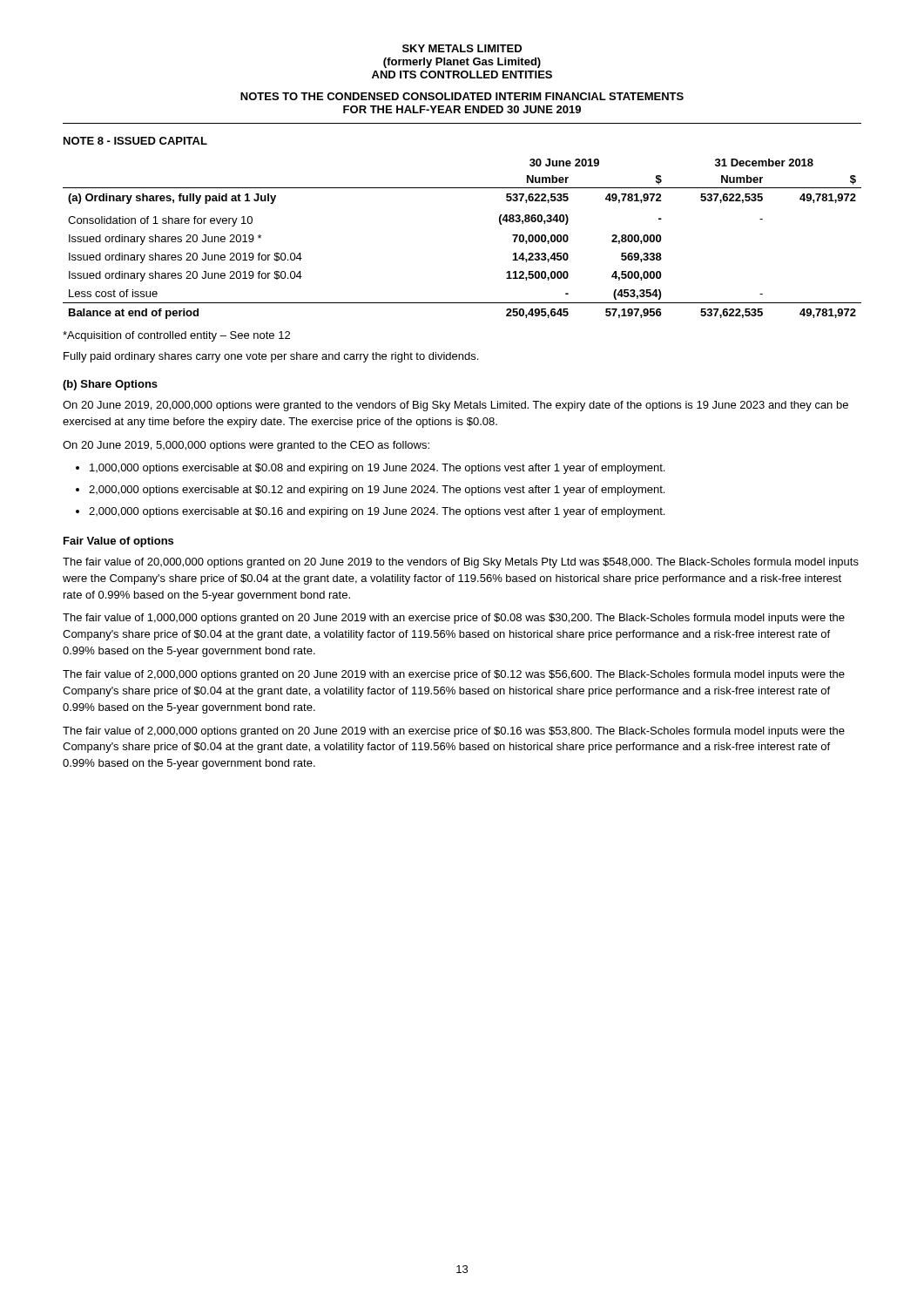This screenshot has height=1307, width=924.
Task: Locate the element starting "NOTE 8 - ISSUED"
Action: pyautogui.click(x=135, y=141)
